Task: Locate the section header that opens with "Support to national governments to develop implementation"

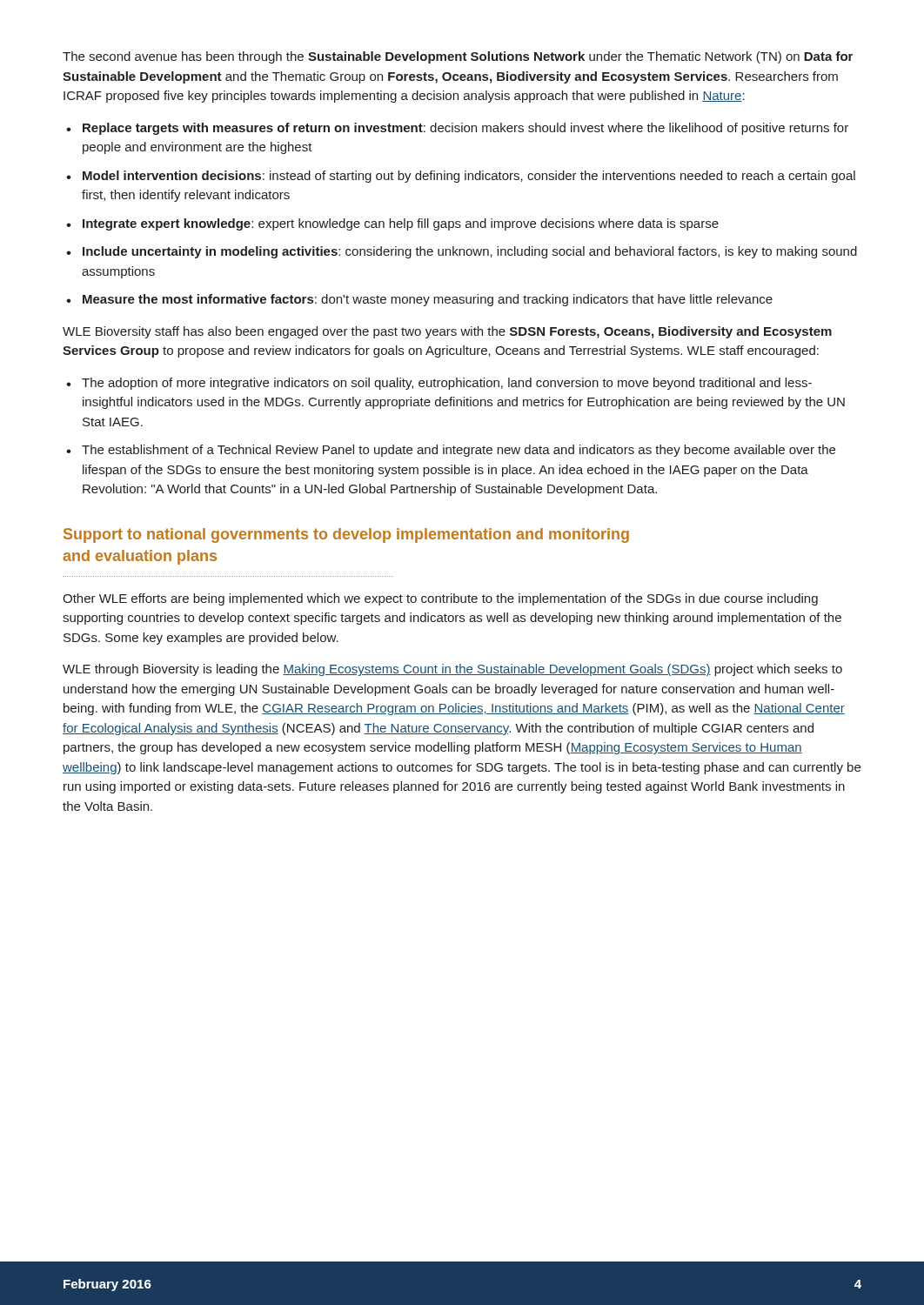Action: point(462,545)
